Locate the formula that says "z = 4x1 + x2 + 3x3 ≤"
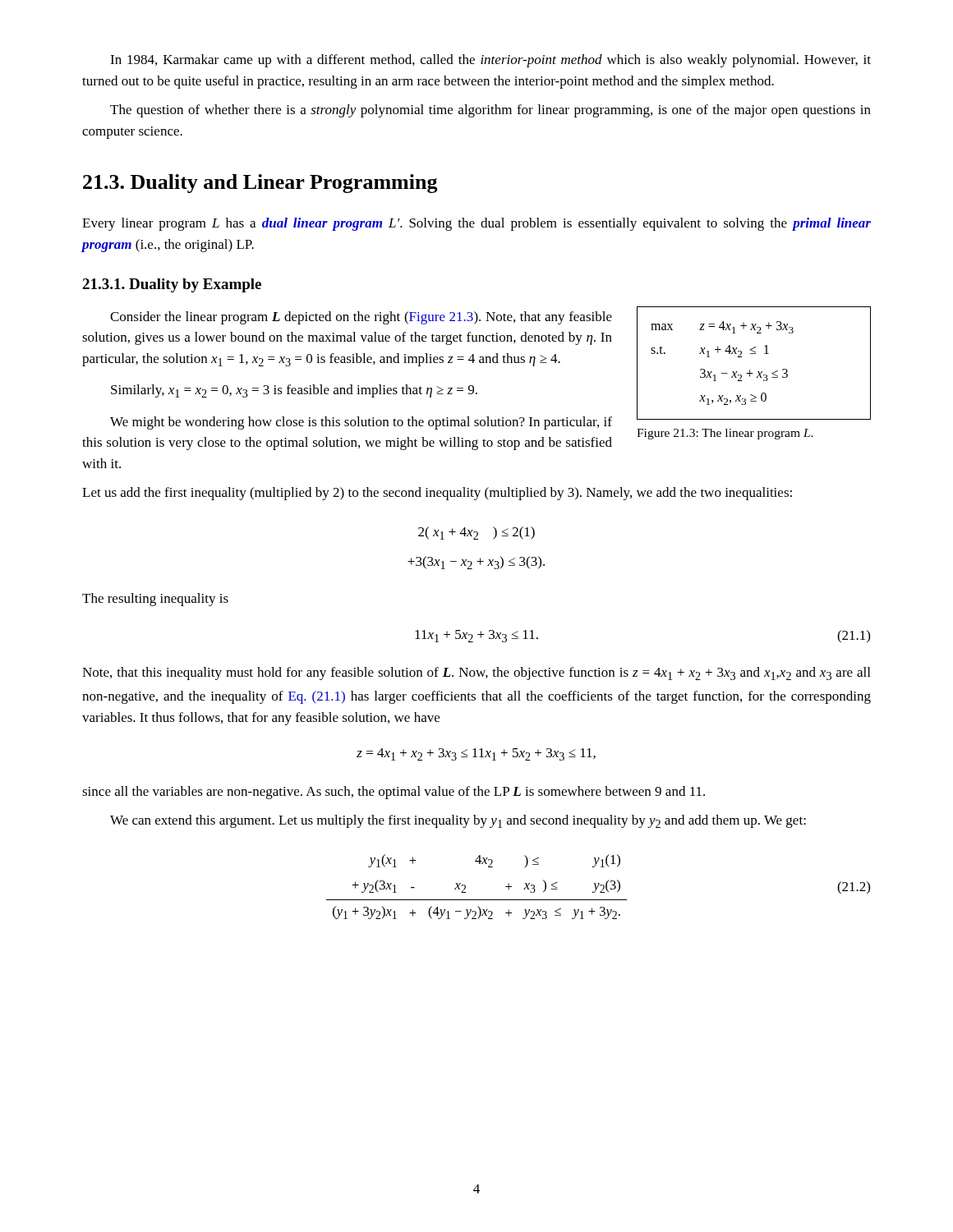 pyautogui.click(x=476, y=754)
